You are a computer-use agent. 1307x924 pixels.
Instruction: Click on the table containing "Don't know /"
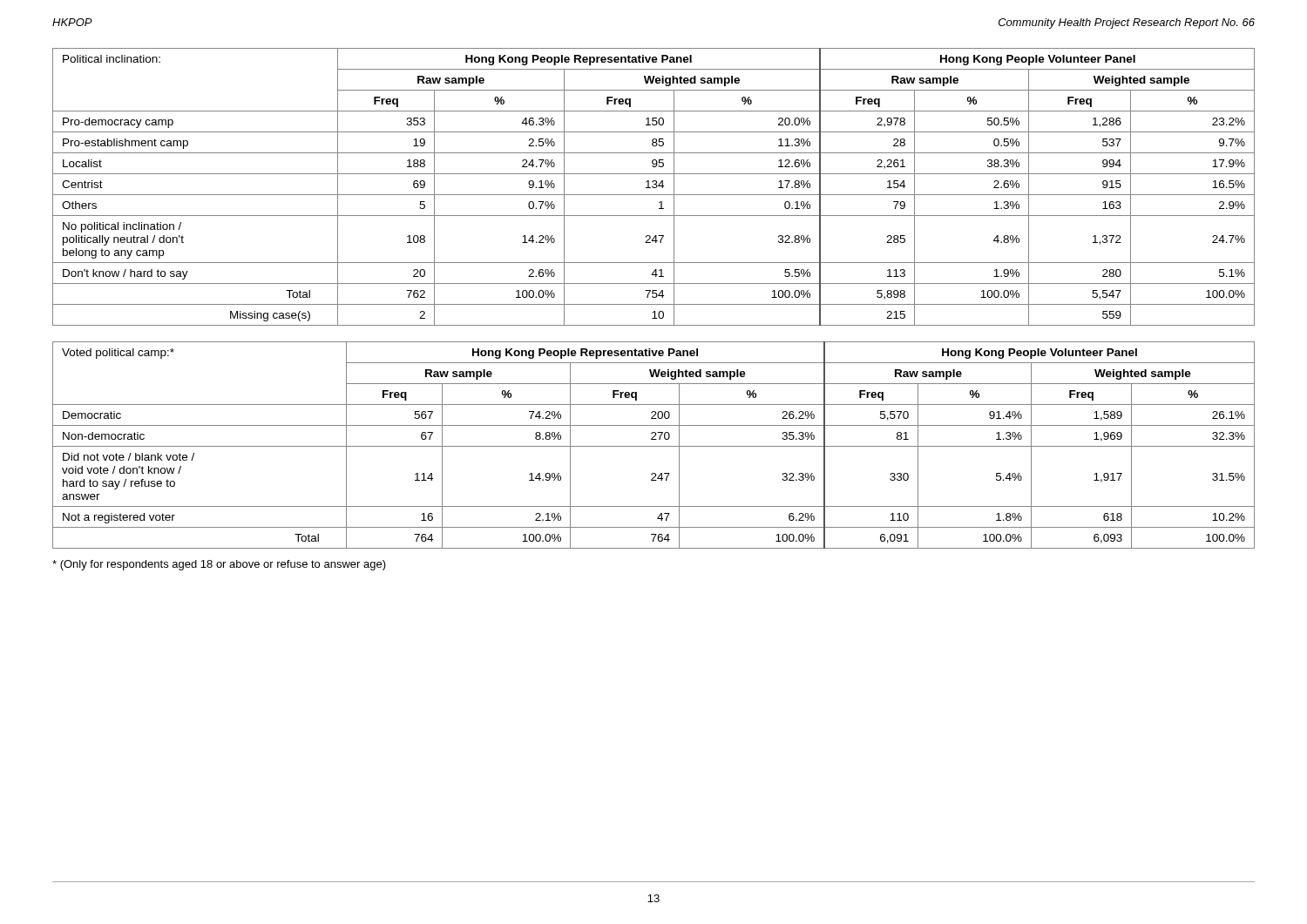point(654,187)
